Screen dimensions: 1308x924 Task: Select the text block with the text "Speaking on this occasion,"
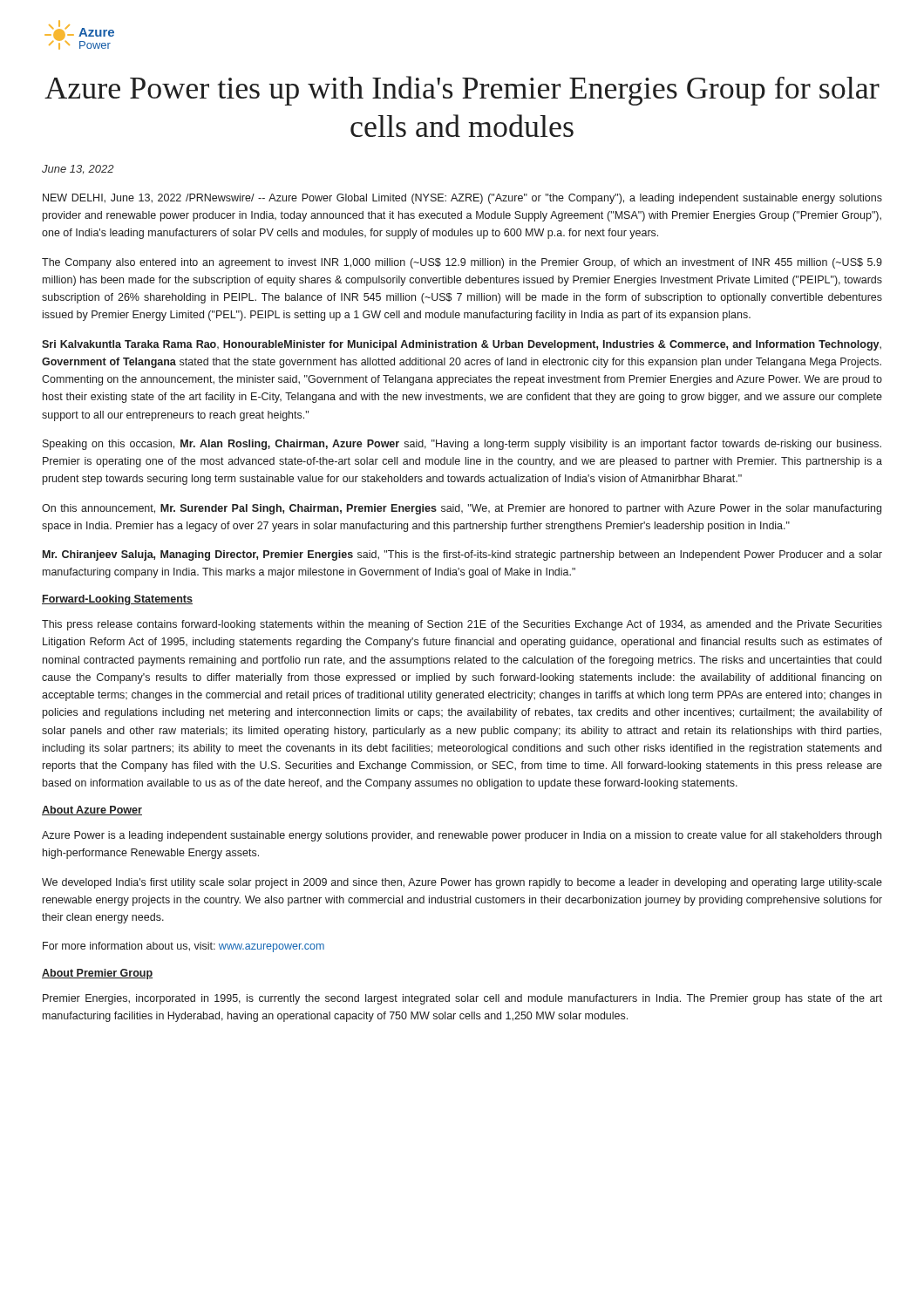coord(462,461)
